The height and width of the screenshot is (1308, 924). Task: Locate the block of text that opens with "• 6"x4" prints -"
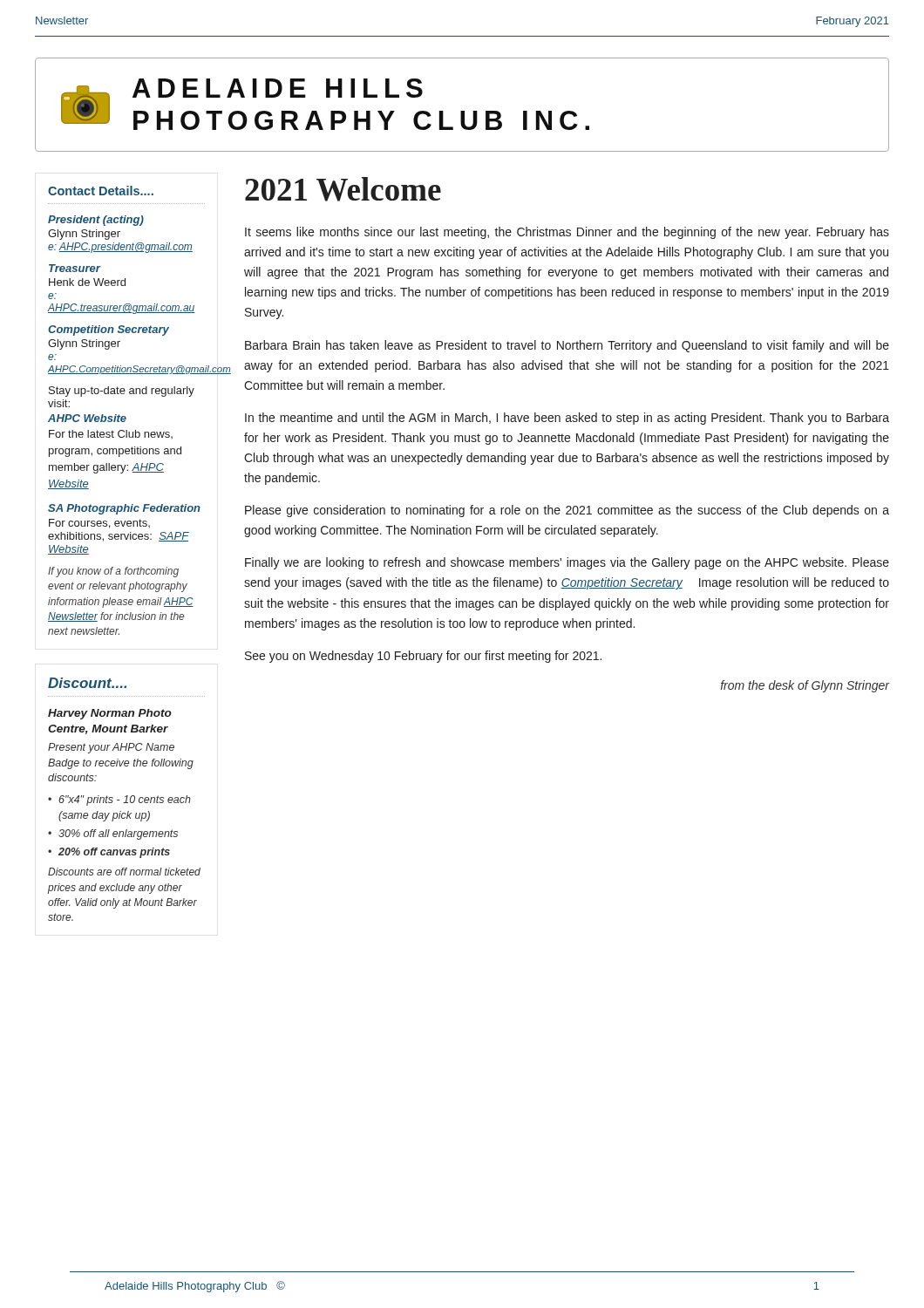coord(119,806)
